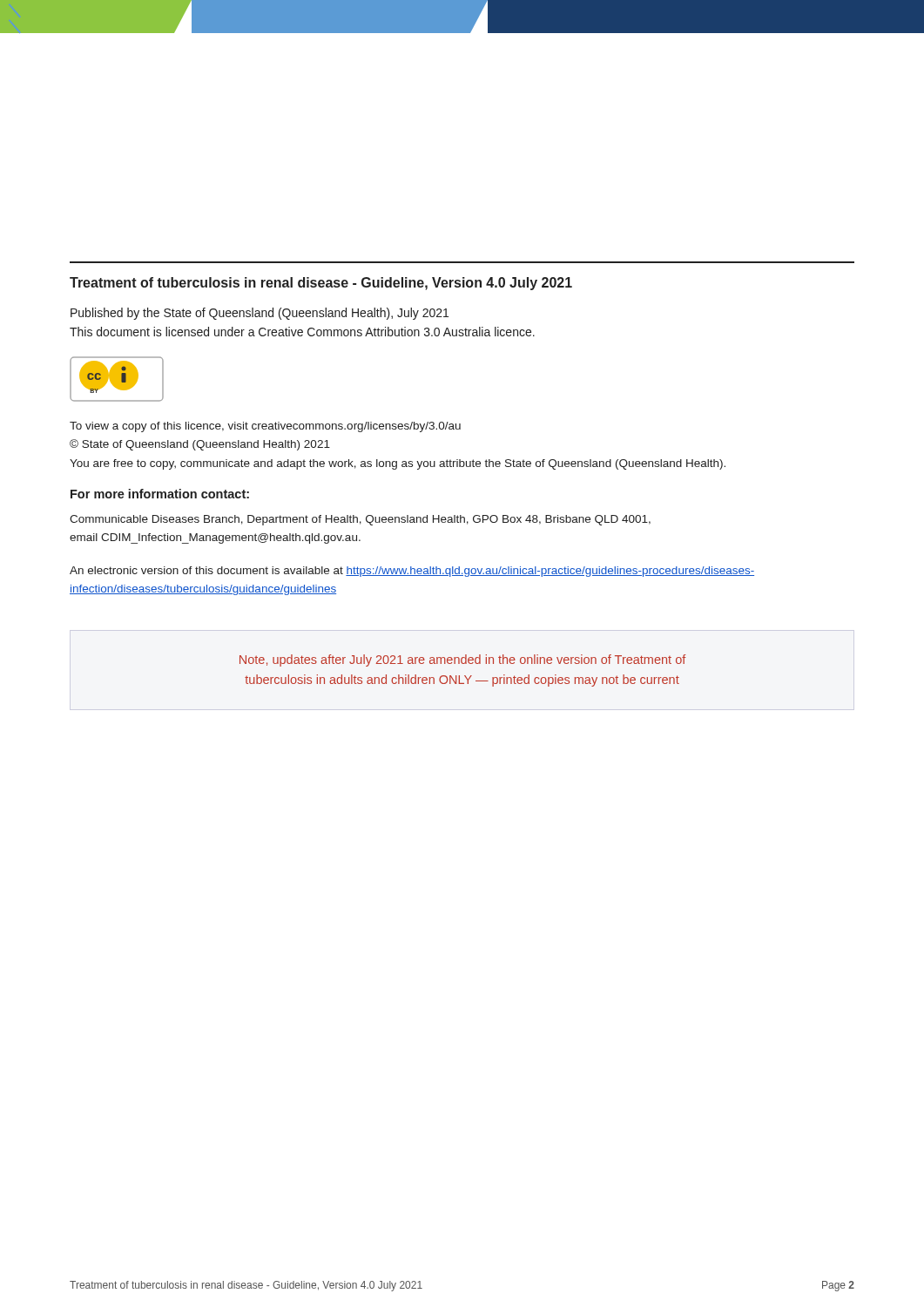This screenshot has height=1307, width=924.
Task: Locate the text block starting "Communicable Diseases Branch, Department of"
Action: [360, 528]
